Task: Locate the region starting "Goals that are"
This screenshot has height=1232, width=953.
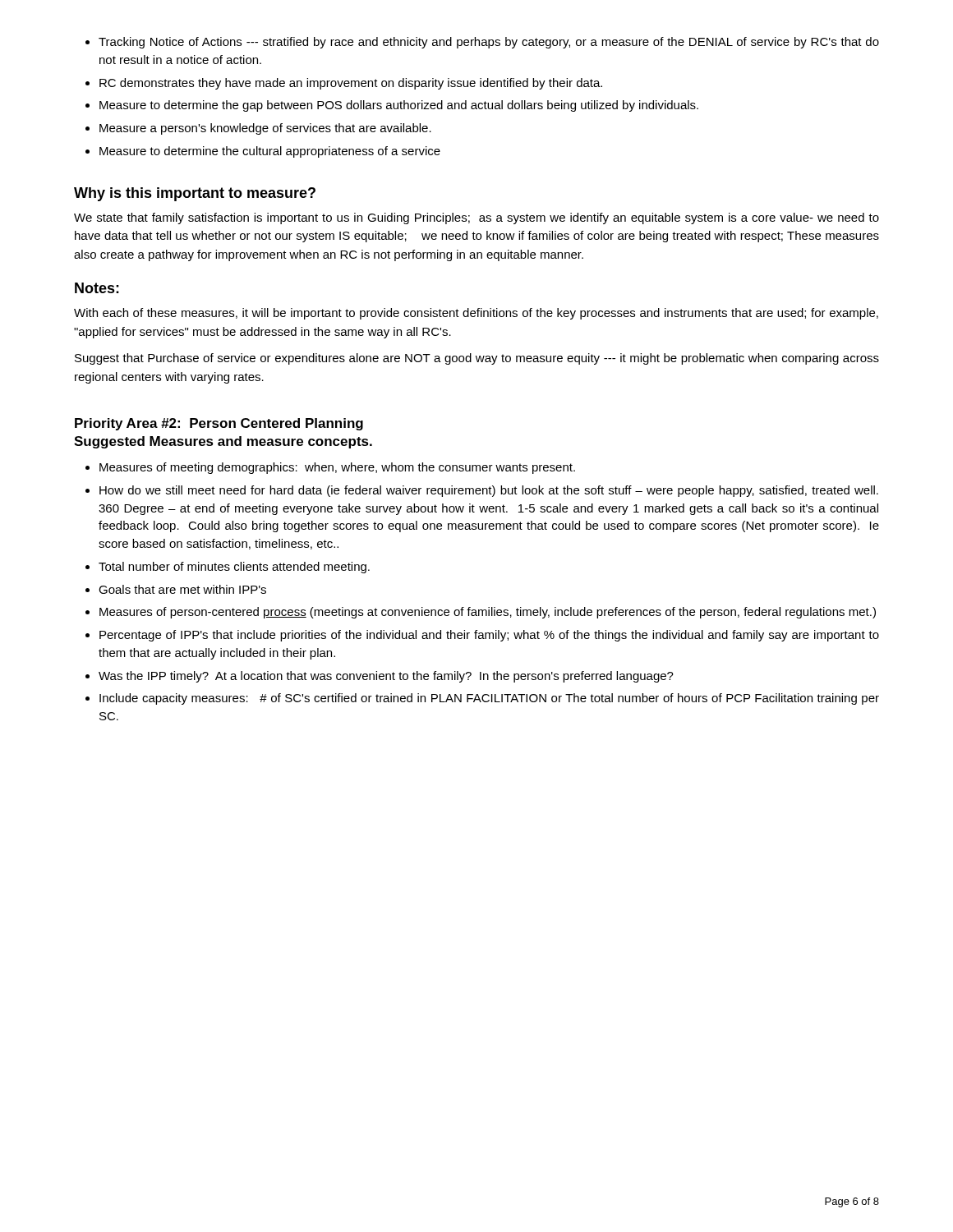Action: coord(183,589)
